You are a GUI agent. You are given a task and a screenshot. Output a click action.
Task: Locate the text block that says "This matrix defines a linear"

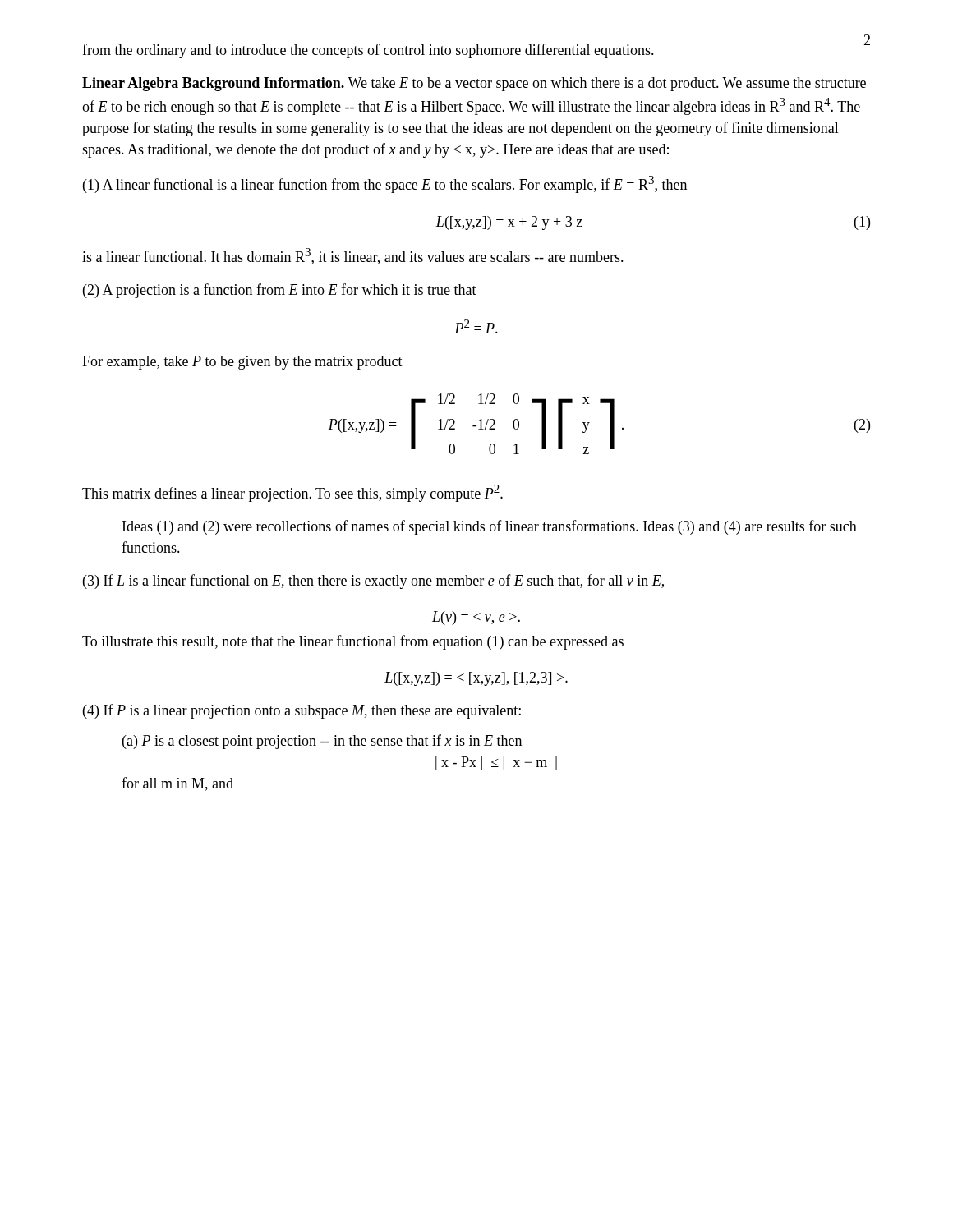293,492
